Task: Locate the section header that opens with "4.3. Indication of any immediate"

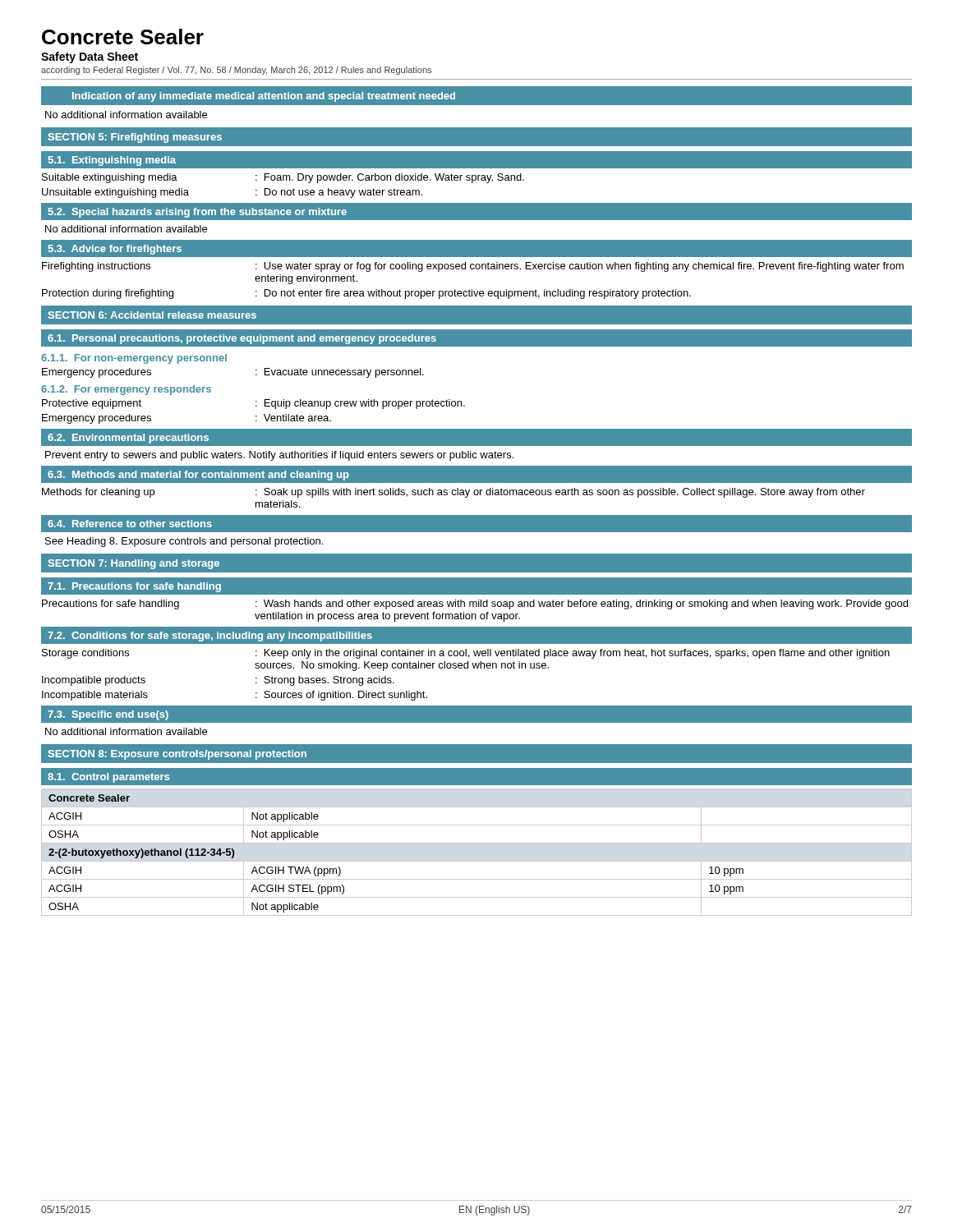Action: tap(476, 96)
